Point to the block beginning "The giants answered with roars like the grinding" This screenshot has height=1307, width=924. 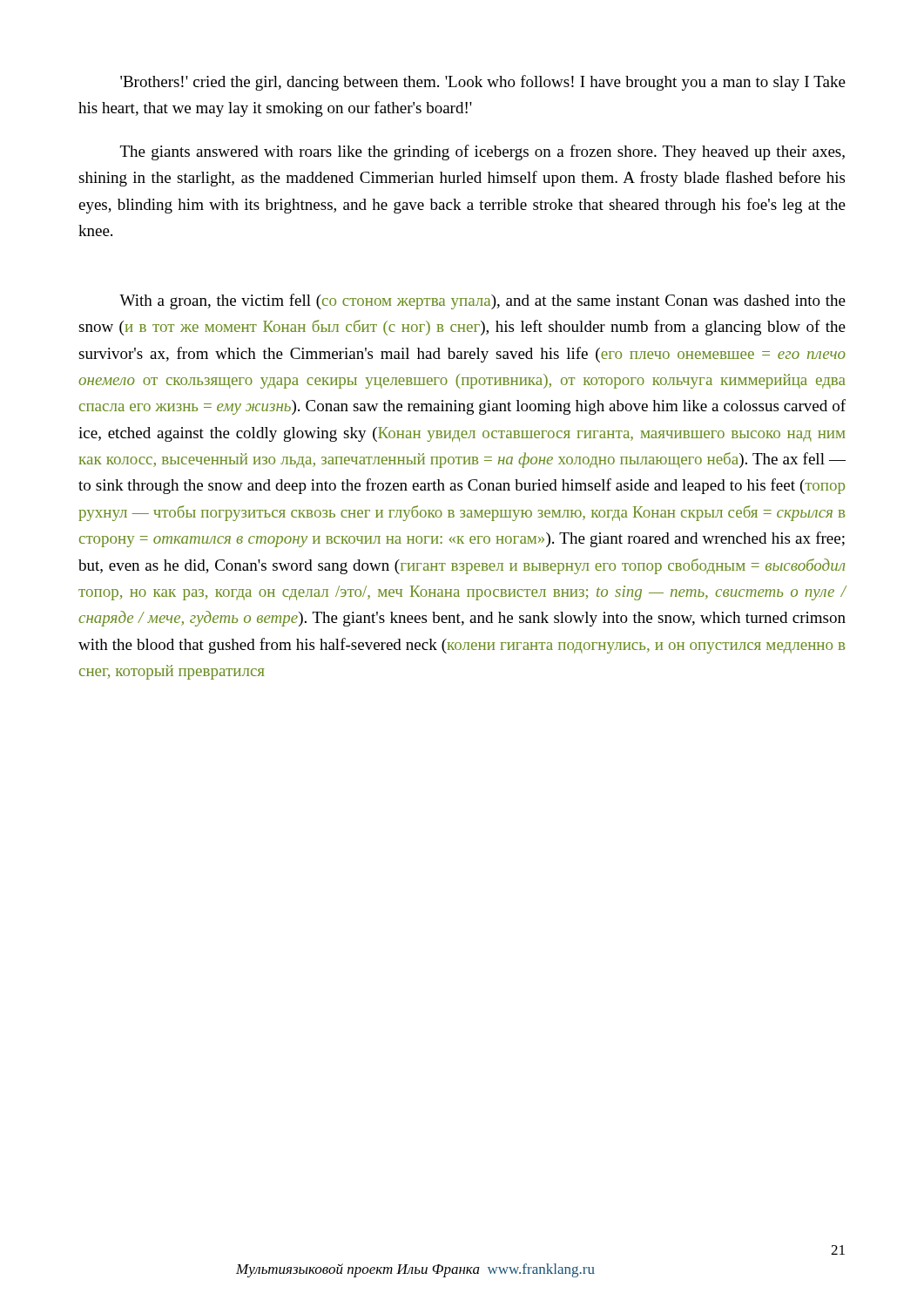click(x=462, y=191)
